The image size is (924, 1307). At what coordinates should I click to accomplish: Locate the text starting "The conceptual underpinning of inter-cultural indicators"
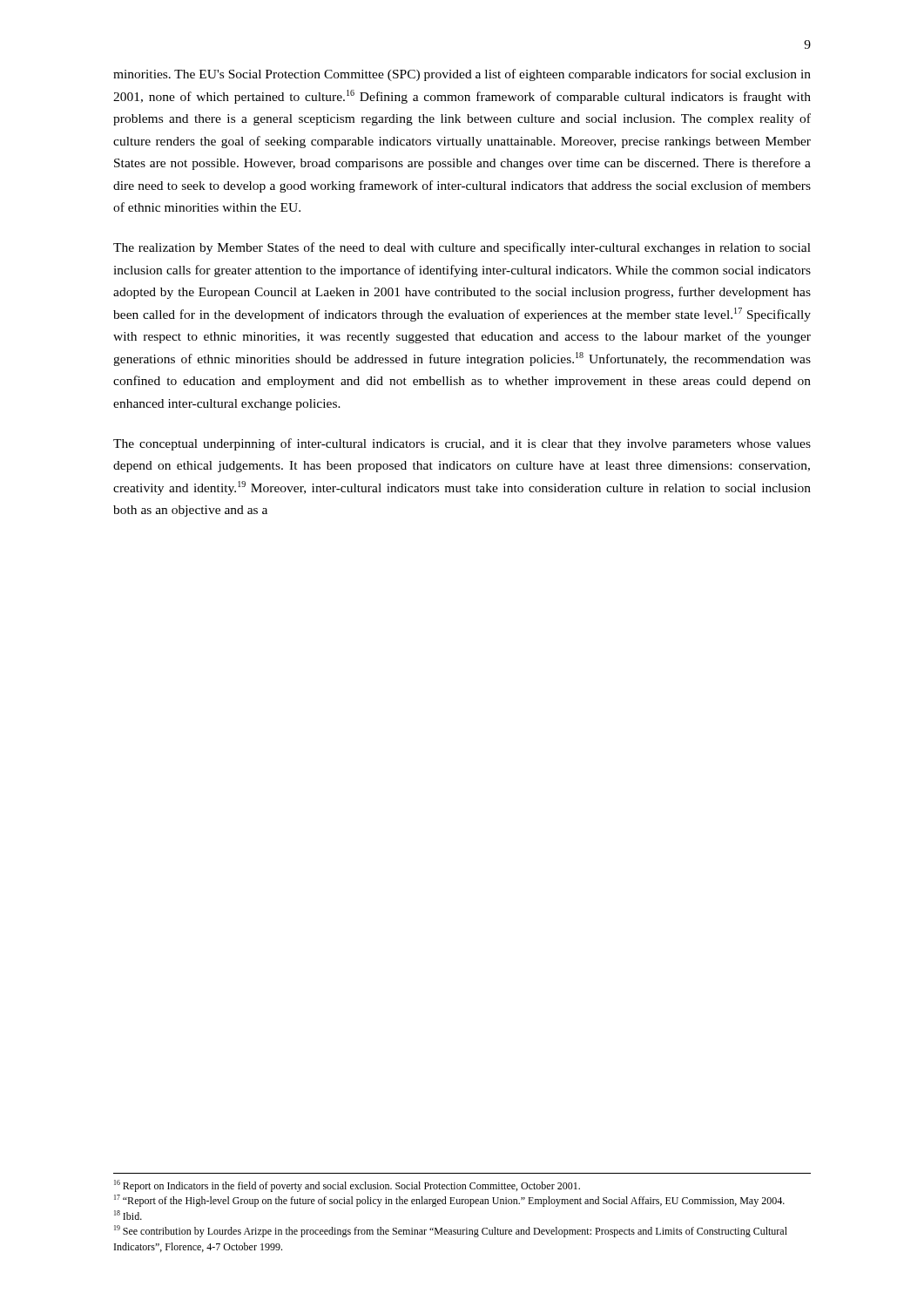[x=462, y=476]
